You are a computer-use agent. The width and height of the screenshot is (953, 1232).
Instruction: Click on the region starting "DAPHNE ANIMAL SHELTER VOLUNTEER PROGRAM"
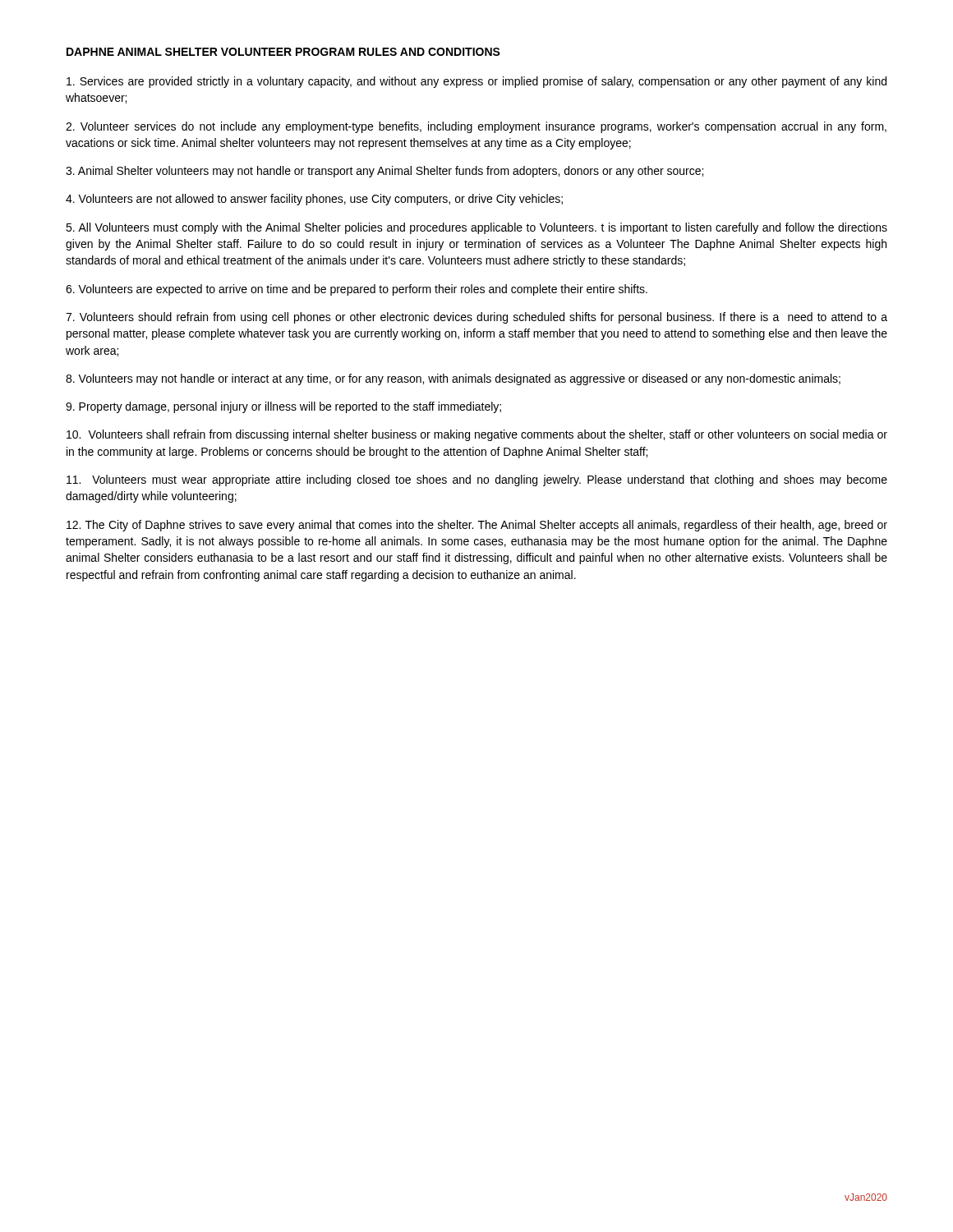coord(283,52)
